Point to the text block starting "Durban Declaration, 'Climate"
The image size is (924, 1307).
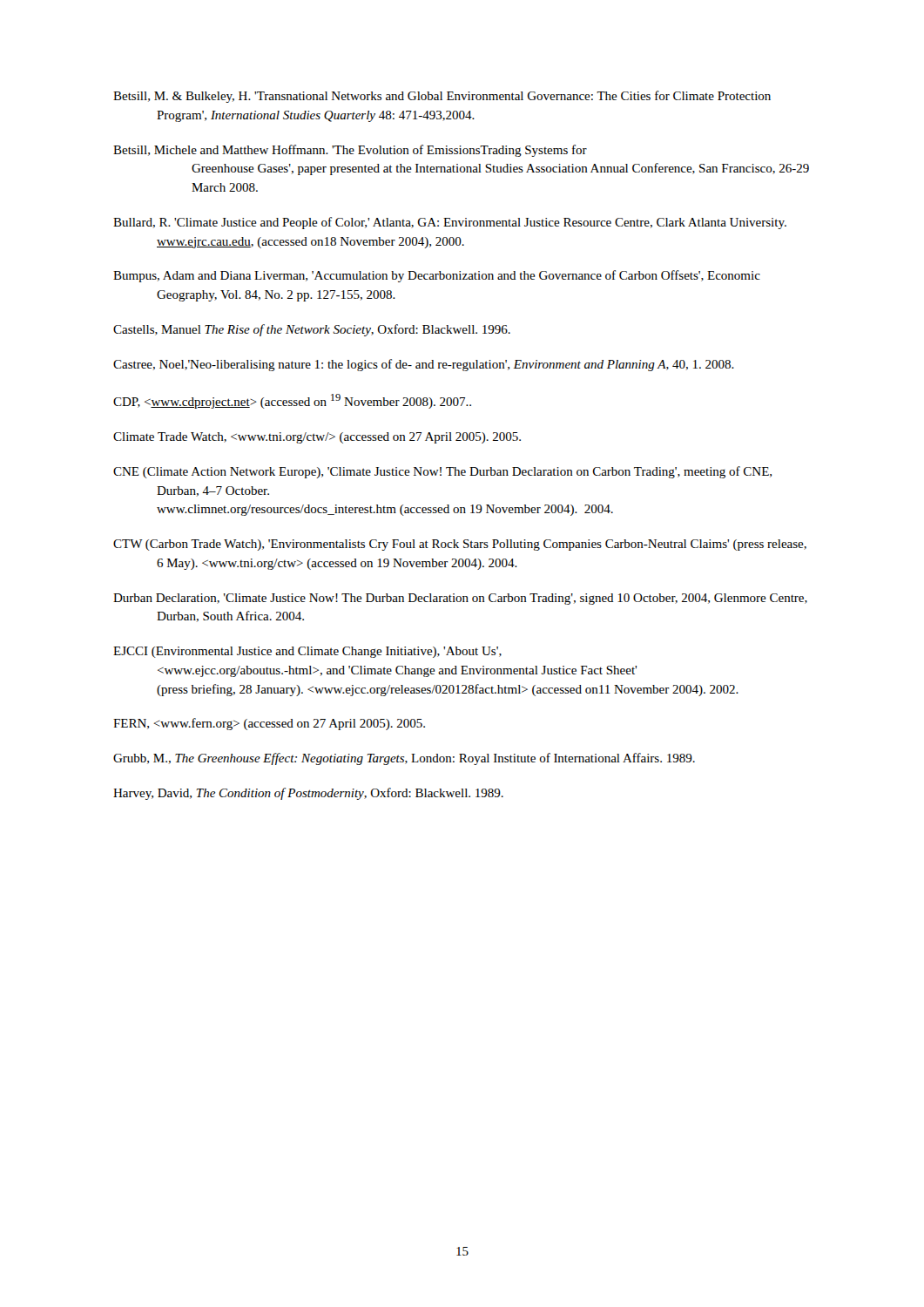[460, 607]
